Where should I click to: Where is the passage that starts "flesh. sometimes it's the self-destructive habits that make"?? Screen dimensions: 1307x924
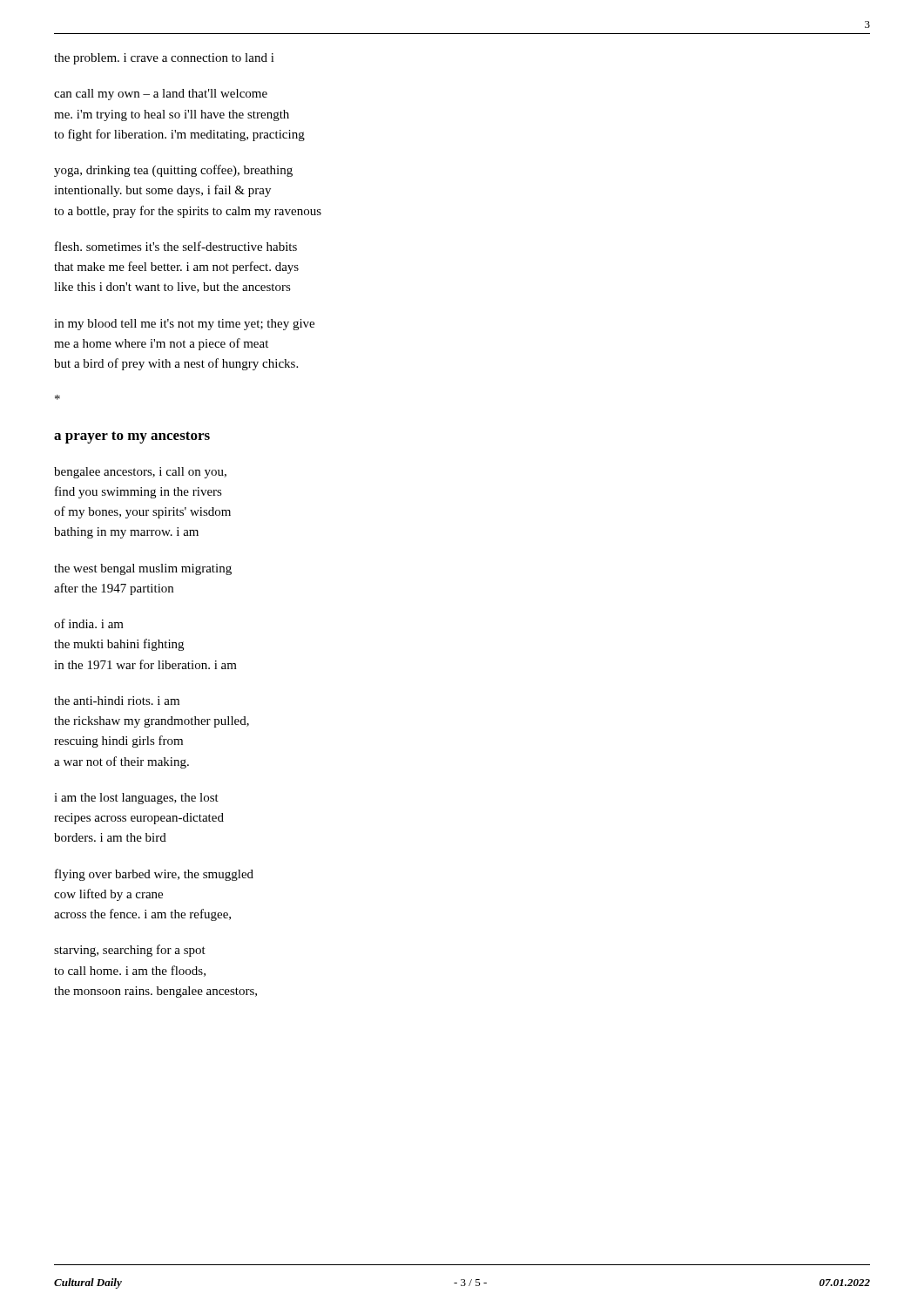[298, 267]
